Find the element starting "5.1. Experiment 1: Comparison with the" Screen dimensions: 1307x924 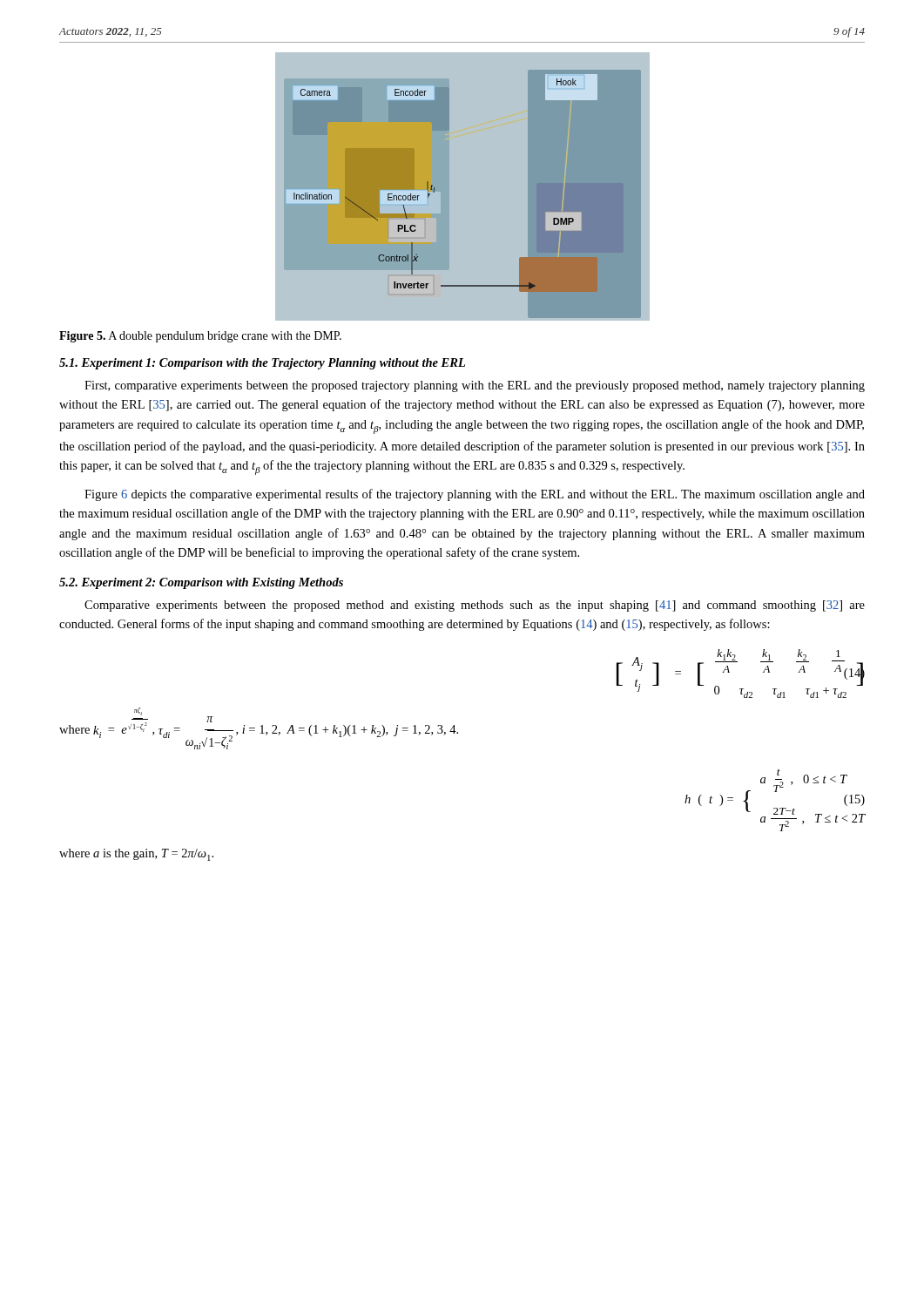pyautogui.click(x=262, y=362)
